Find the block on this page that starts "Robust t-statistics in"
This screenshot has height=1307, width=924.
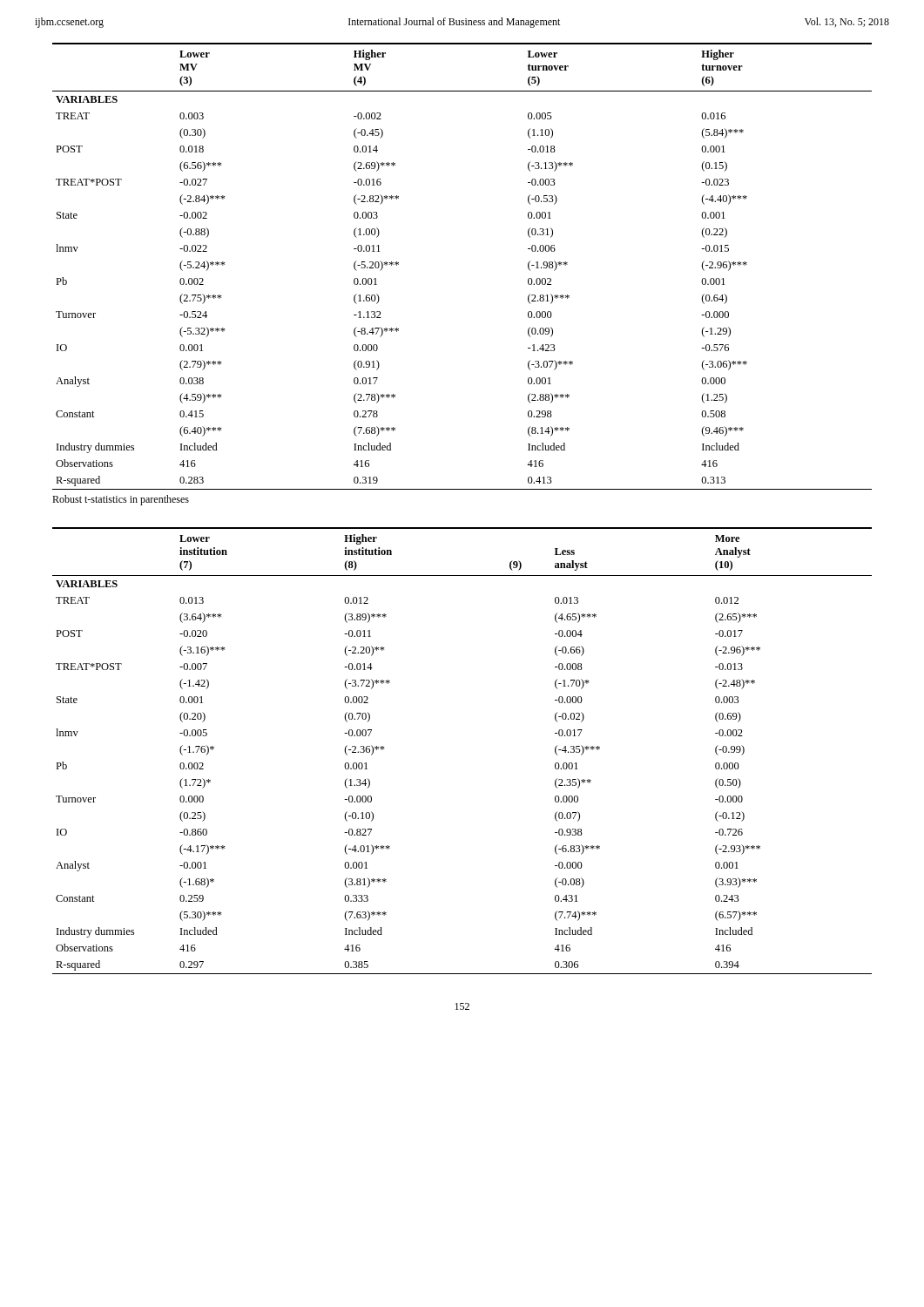tap(121, 499)
